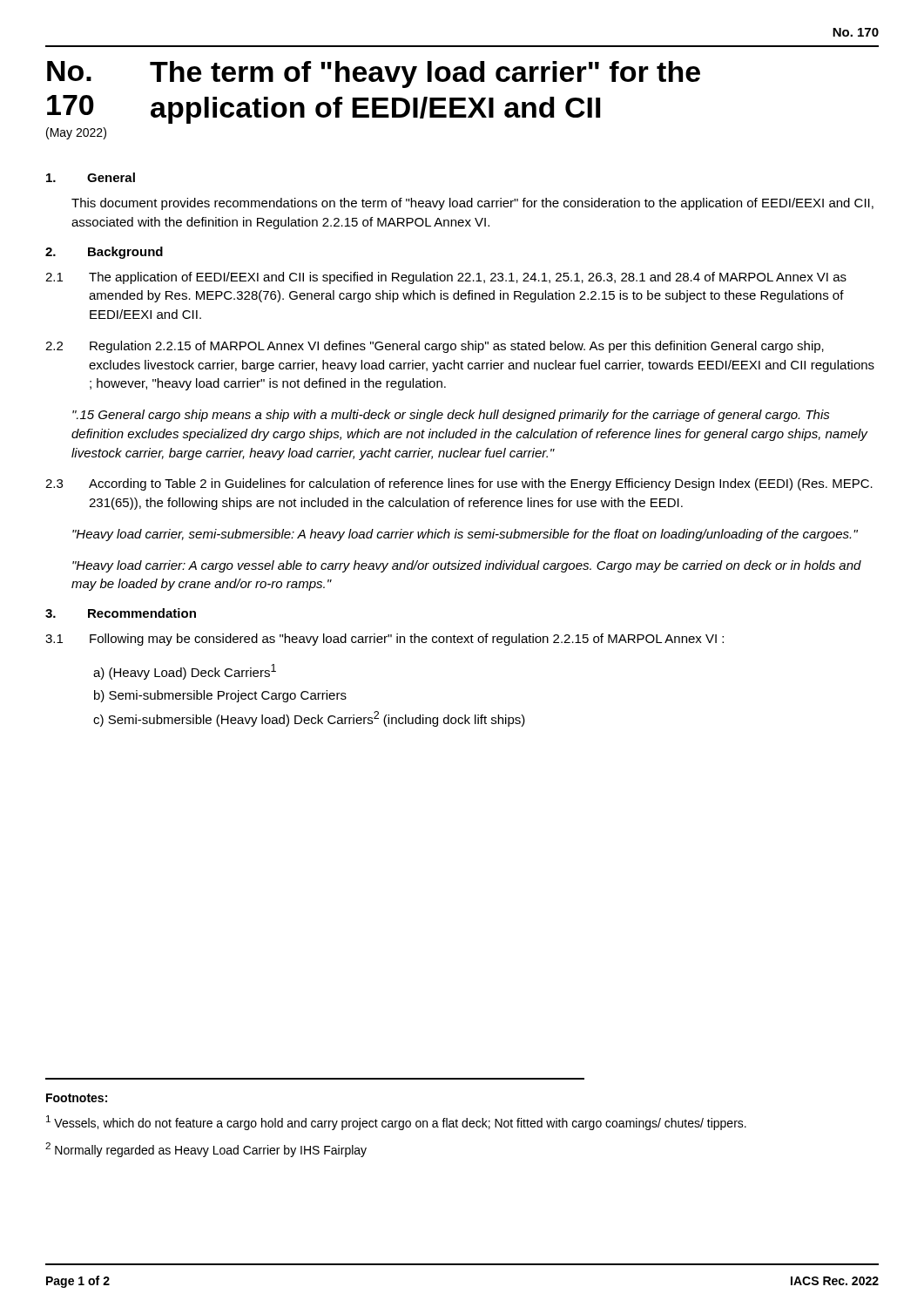Locate the passage starting "c) Semi-submersible (Heavy load)"

309,718
